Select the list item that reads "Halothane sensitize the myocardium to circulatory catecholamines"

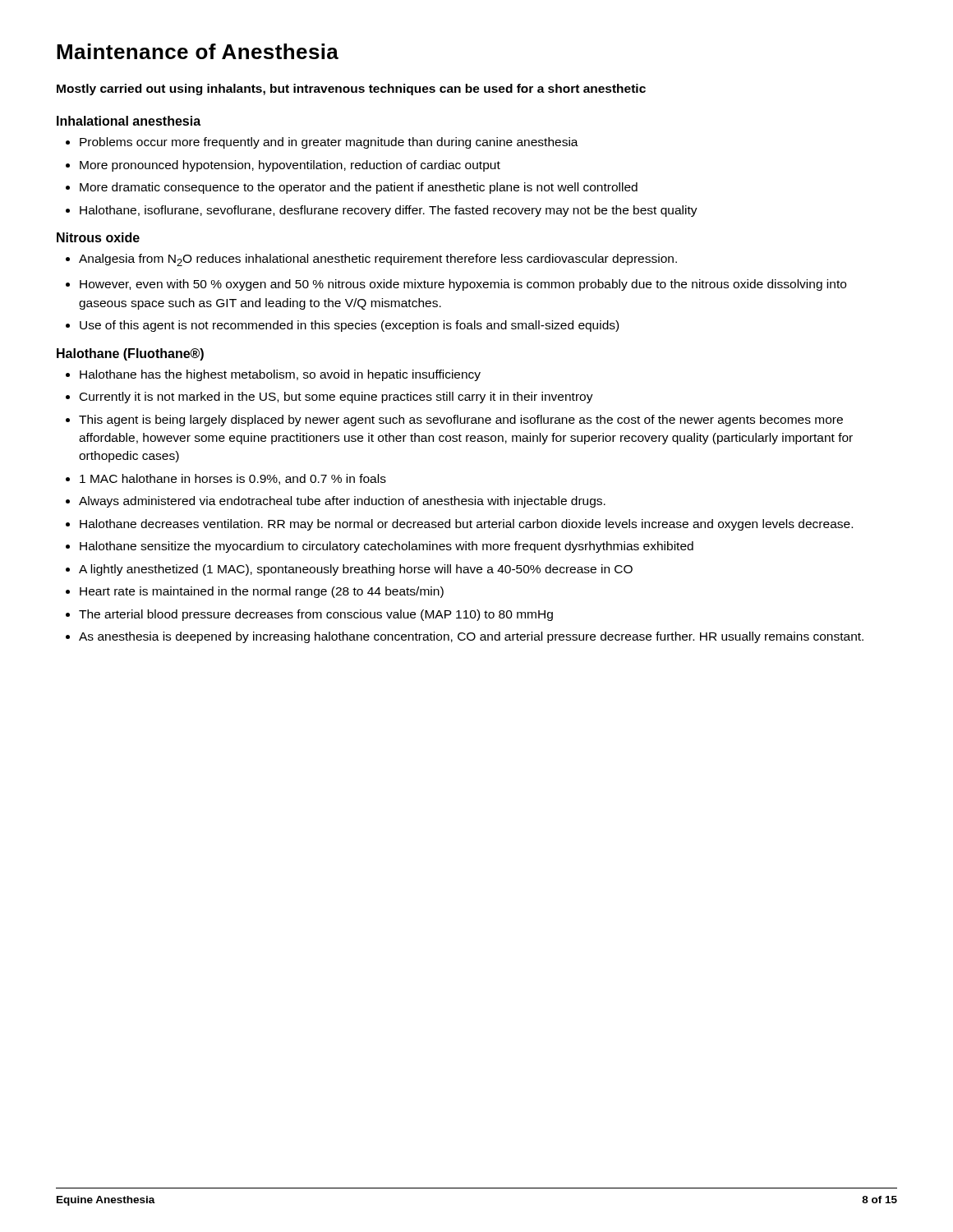pyautogui.click(x=476, y=547)
